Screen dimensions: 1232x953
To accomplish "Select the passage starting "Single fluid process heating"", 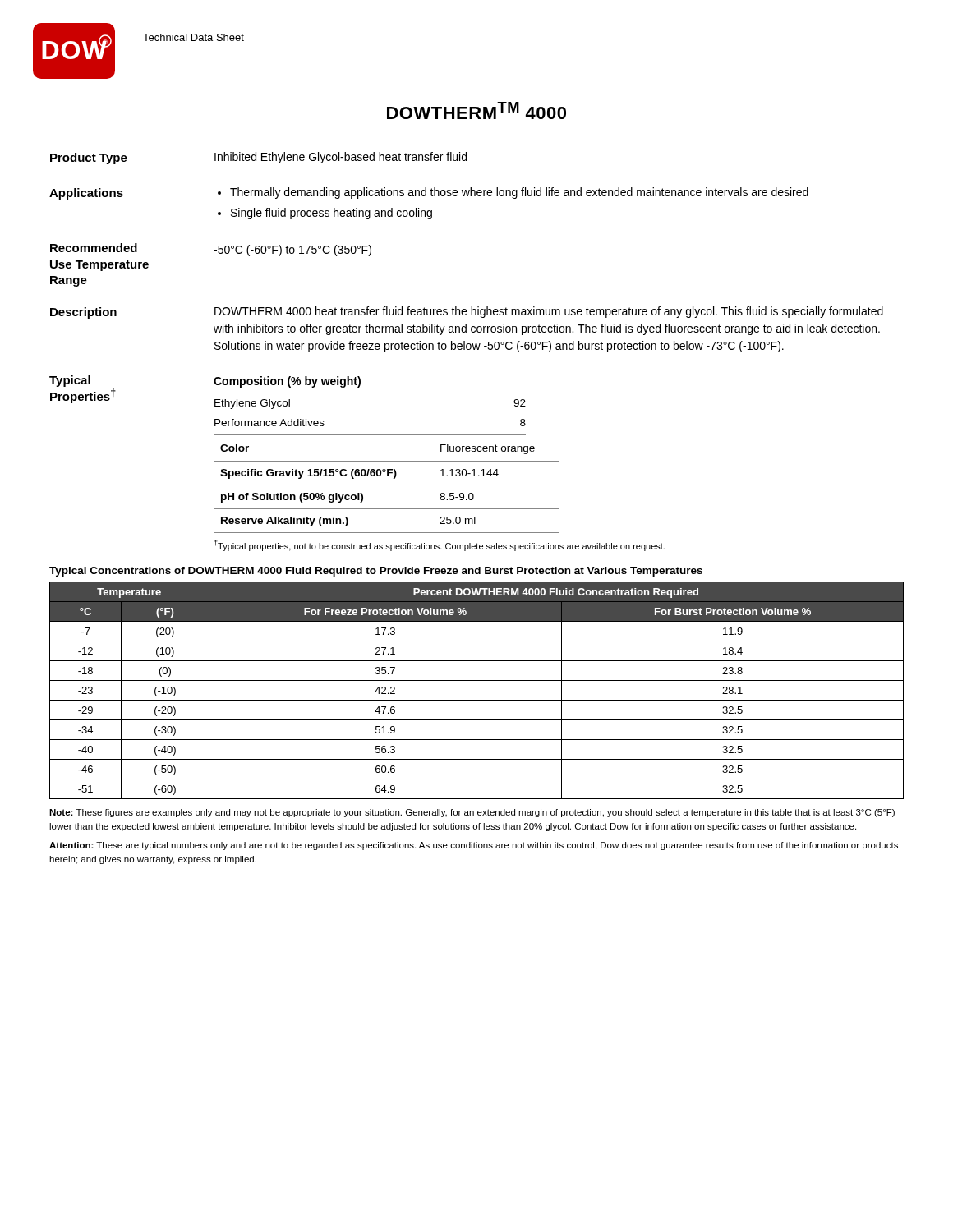I will (x=331, y=213).
